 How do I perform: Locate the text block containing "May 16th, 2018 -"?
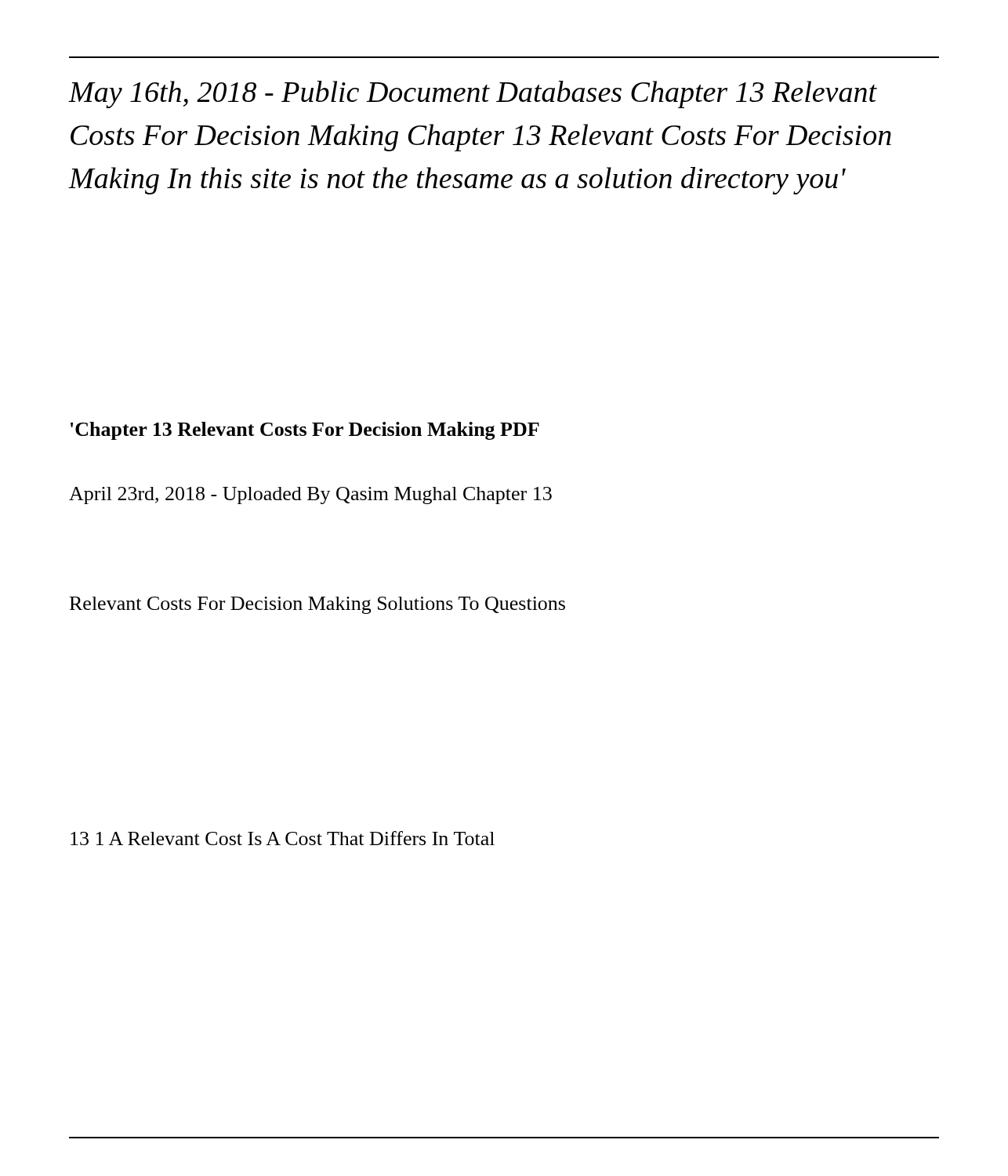[481, 135]
